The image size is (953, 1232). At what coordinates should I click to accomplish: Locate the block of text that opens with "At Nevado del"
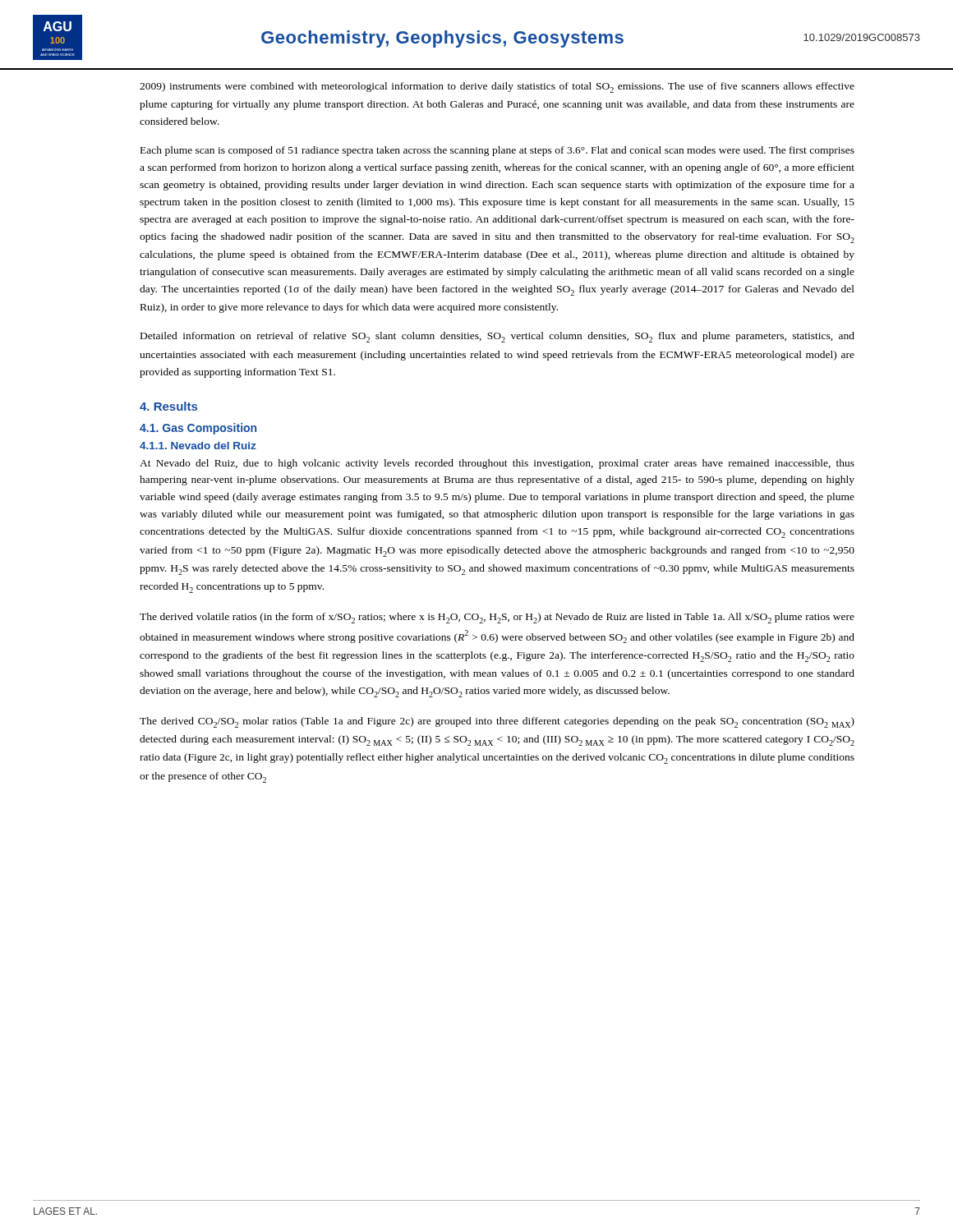coord(497,526)
